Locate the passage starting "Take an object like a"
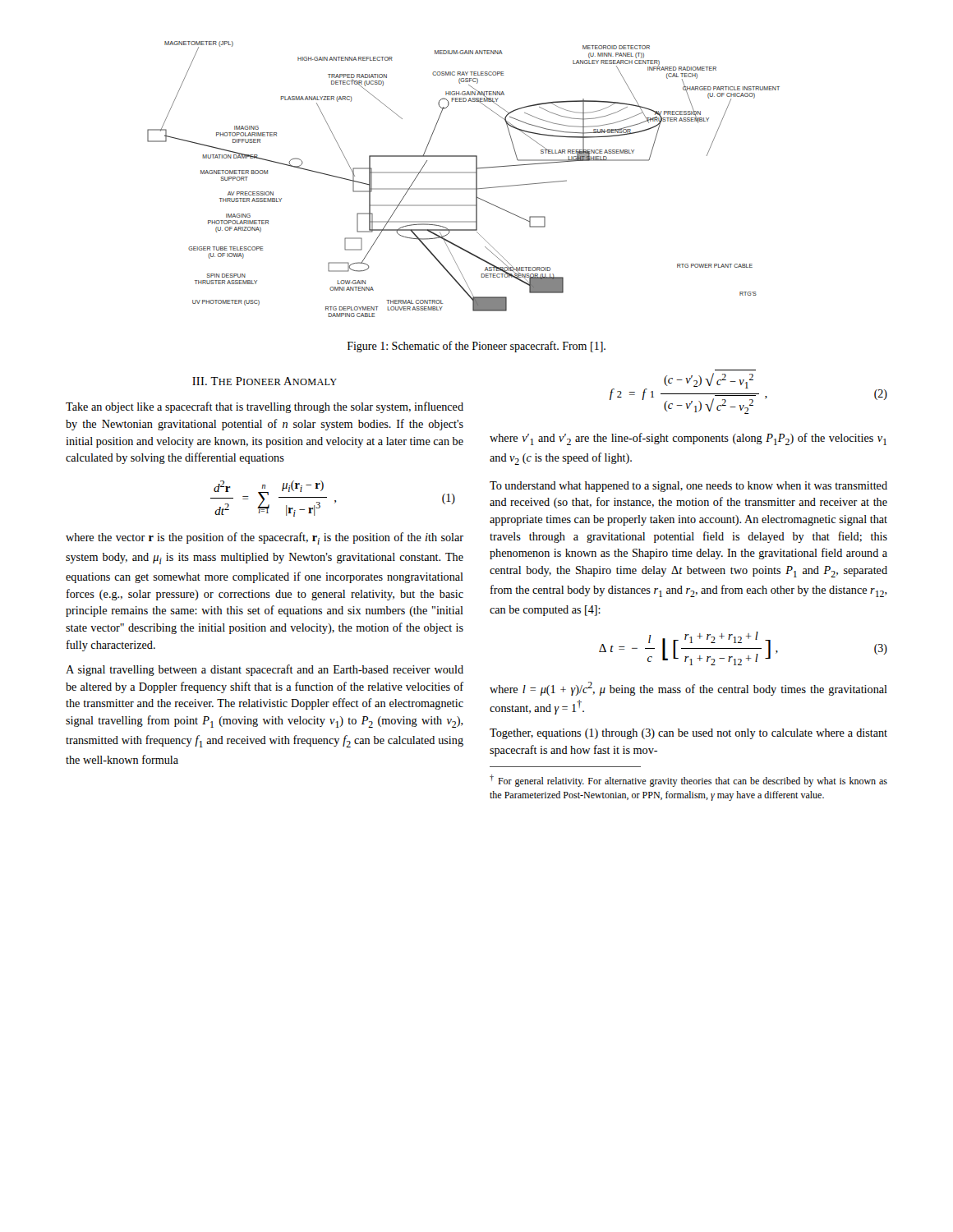Screen dimensions: 1232x953 (x=265, y=432)
